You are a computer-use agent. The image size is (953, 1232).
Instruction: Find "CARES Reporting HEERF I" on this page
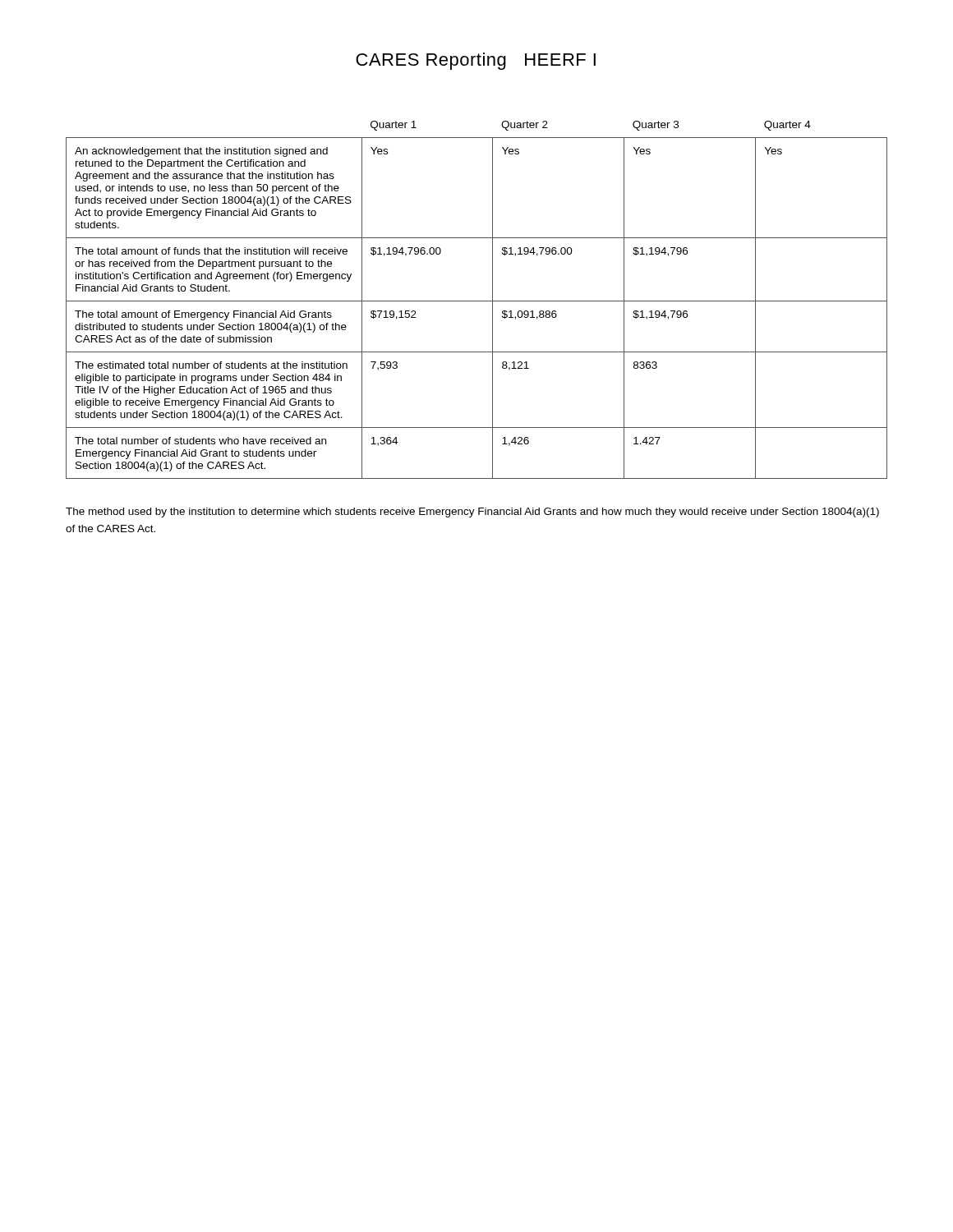point(476,60)
